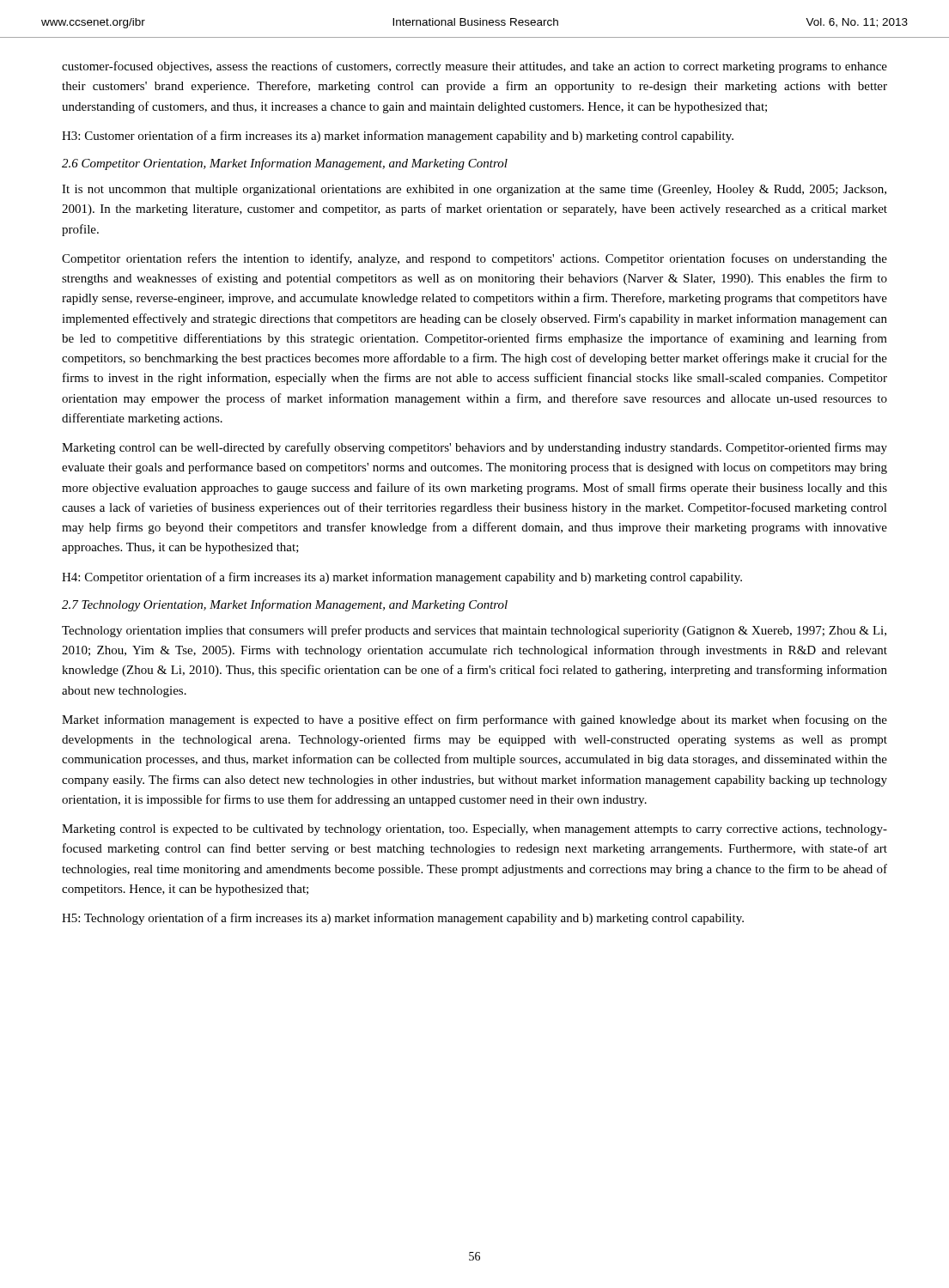Viewport: 949px width, 1288px height.
Task: Click the passage that begins "Marketing control is expected to be"
Action: coord(474,859)
